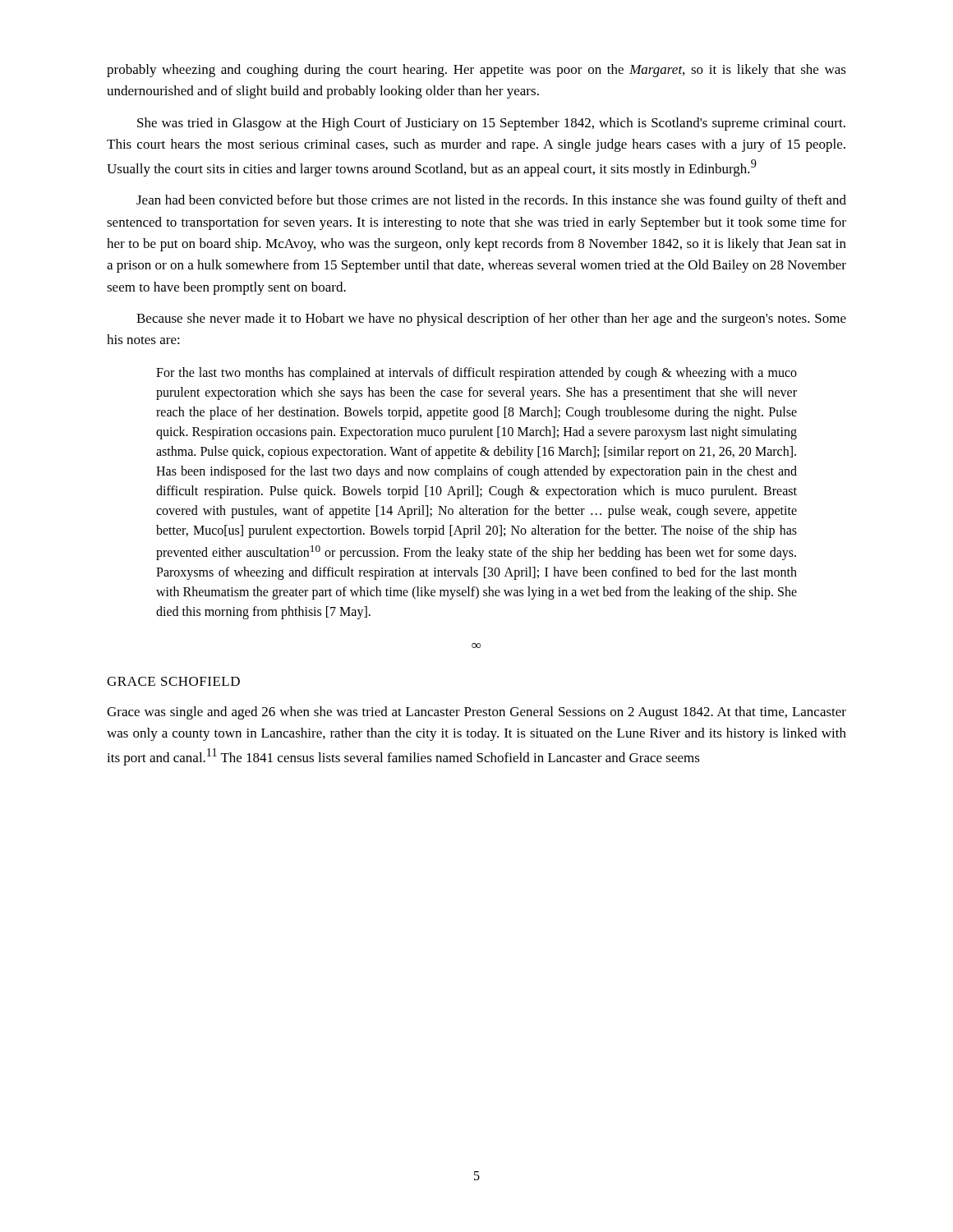Point to the text starting "Jean had been convicted before but"
The image size is (953, 1232).
pyautogui.click(x=476, y=244)
